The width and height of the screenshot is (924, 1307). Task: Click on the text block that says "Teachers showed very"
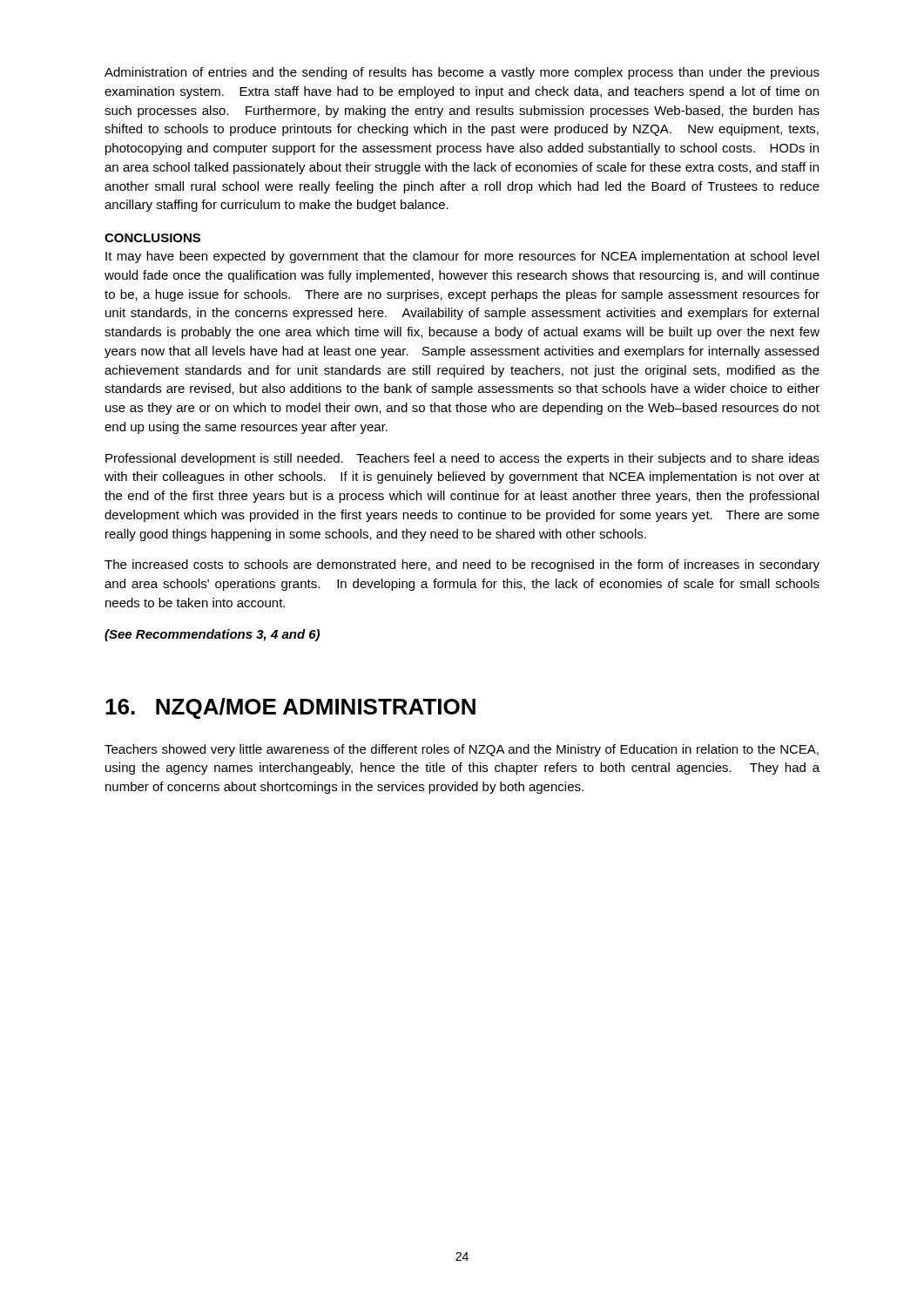tap(462, 767)
